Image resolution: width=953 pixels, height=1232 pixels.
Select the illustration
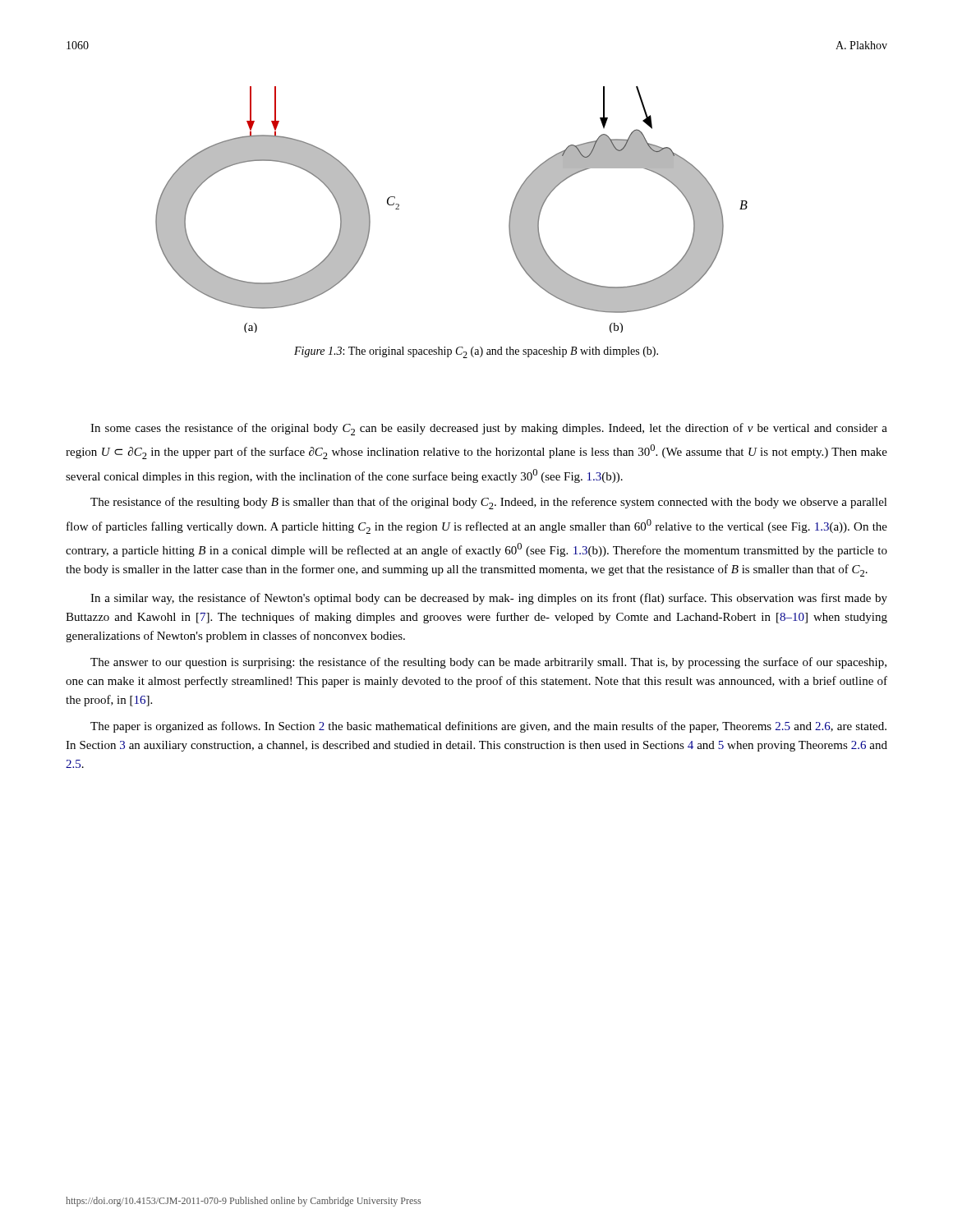coord(476,205)
